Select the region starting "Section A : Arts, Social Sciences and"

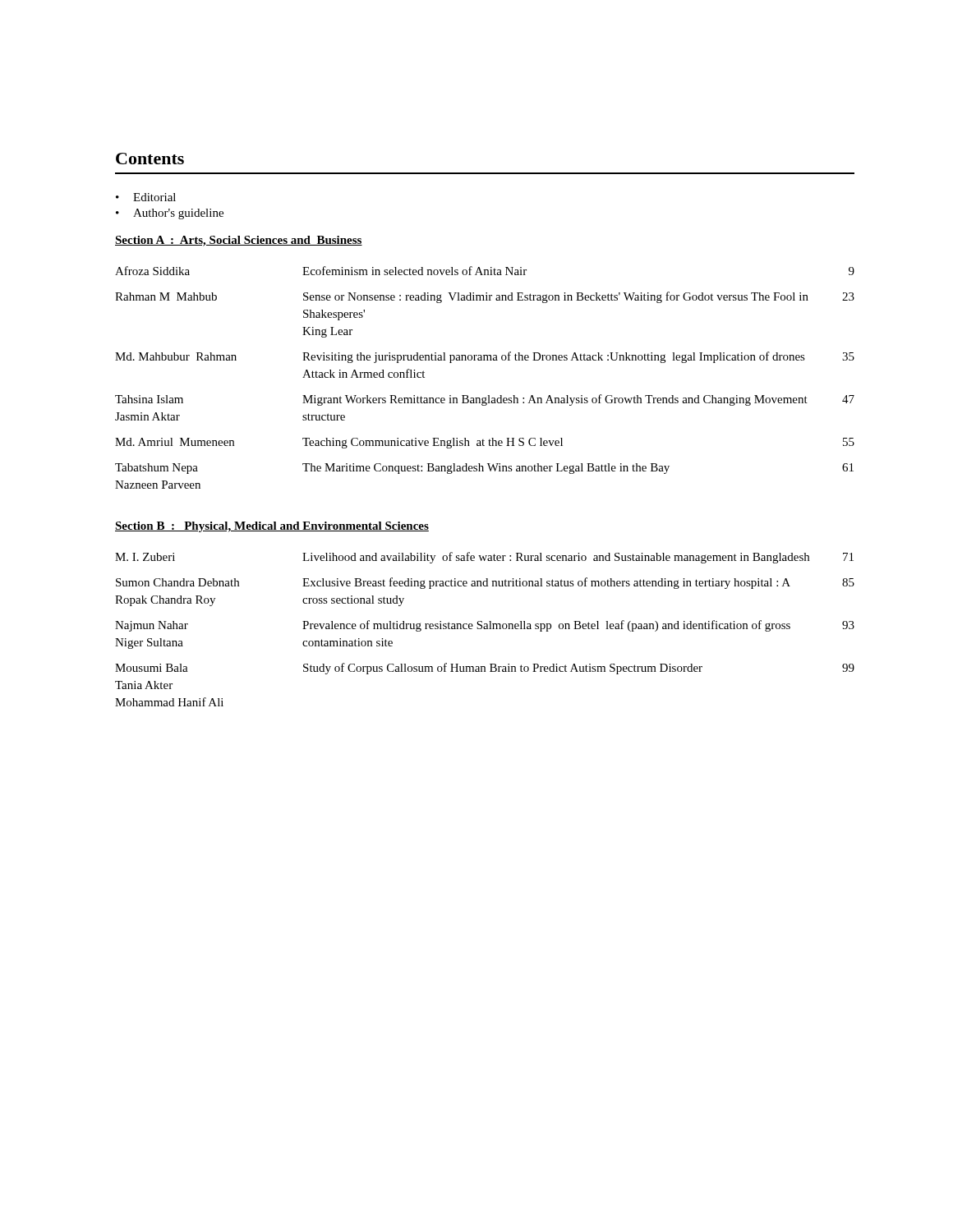(238, 240)
